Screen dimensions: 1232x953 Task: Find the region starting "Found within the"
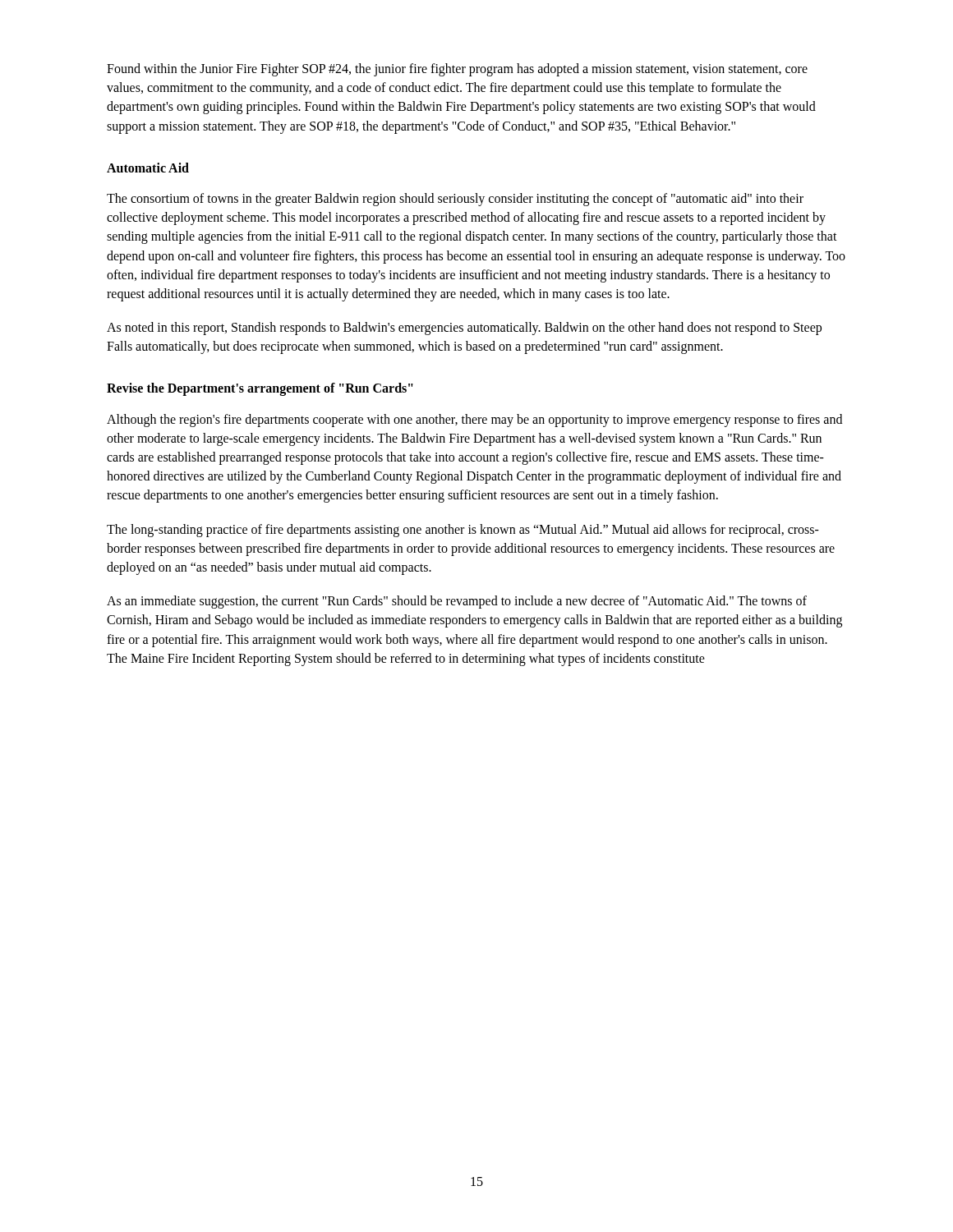461,97
